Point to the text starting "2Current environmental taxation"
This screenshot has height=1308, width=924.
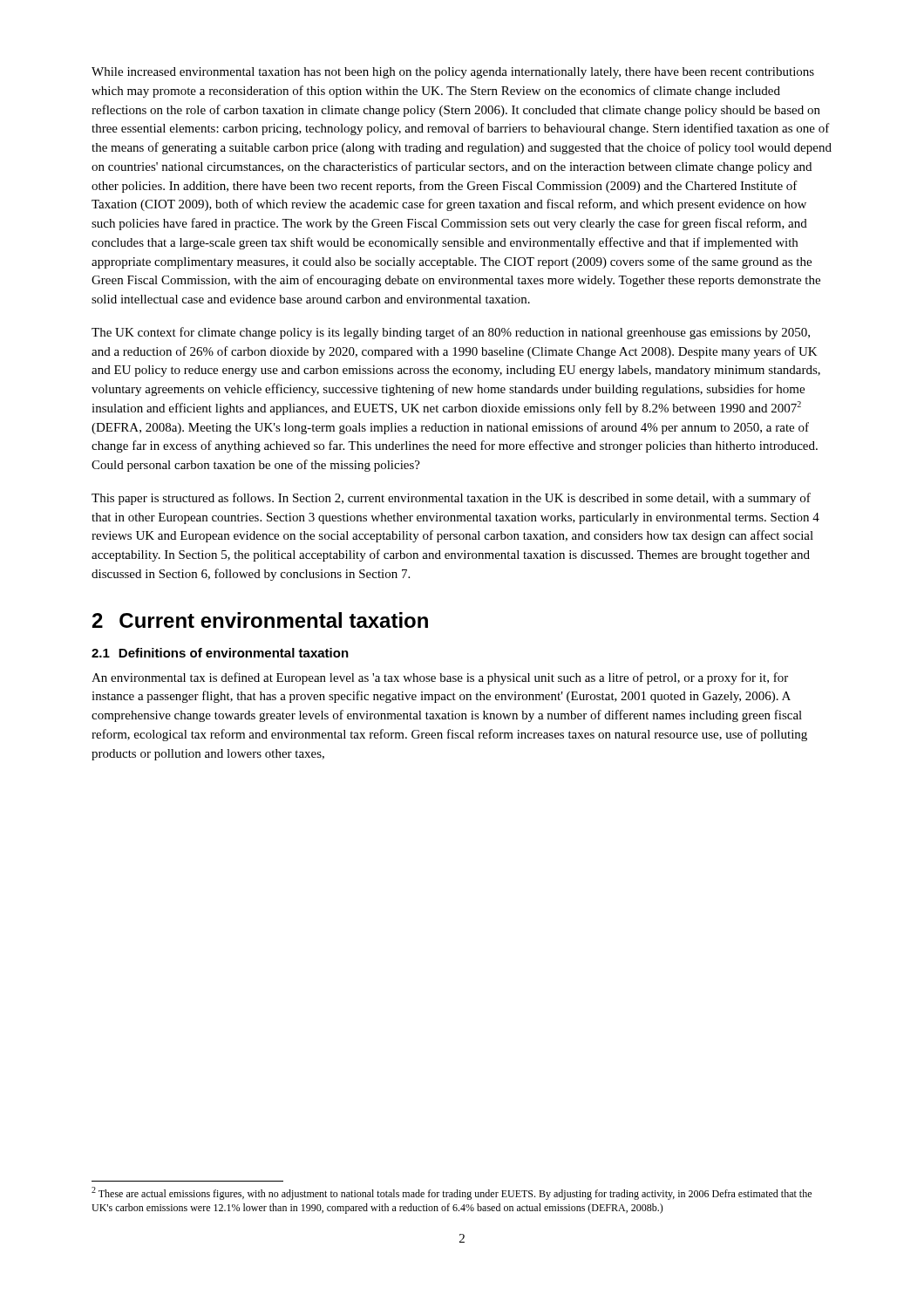(x=260, y=620)
